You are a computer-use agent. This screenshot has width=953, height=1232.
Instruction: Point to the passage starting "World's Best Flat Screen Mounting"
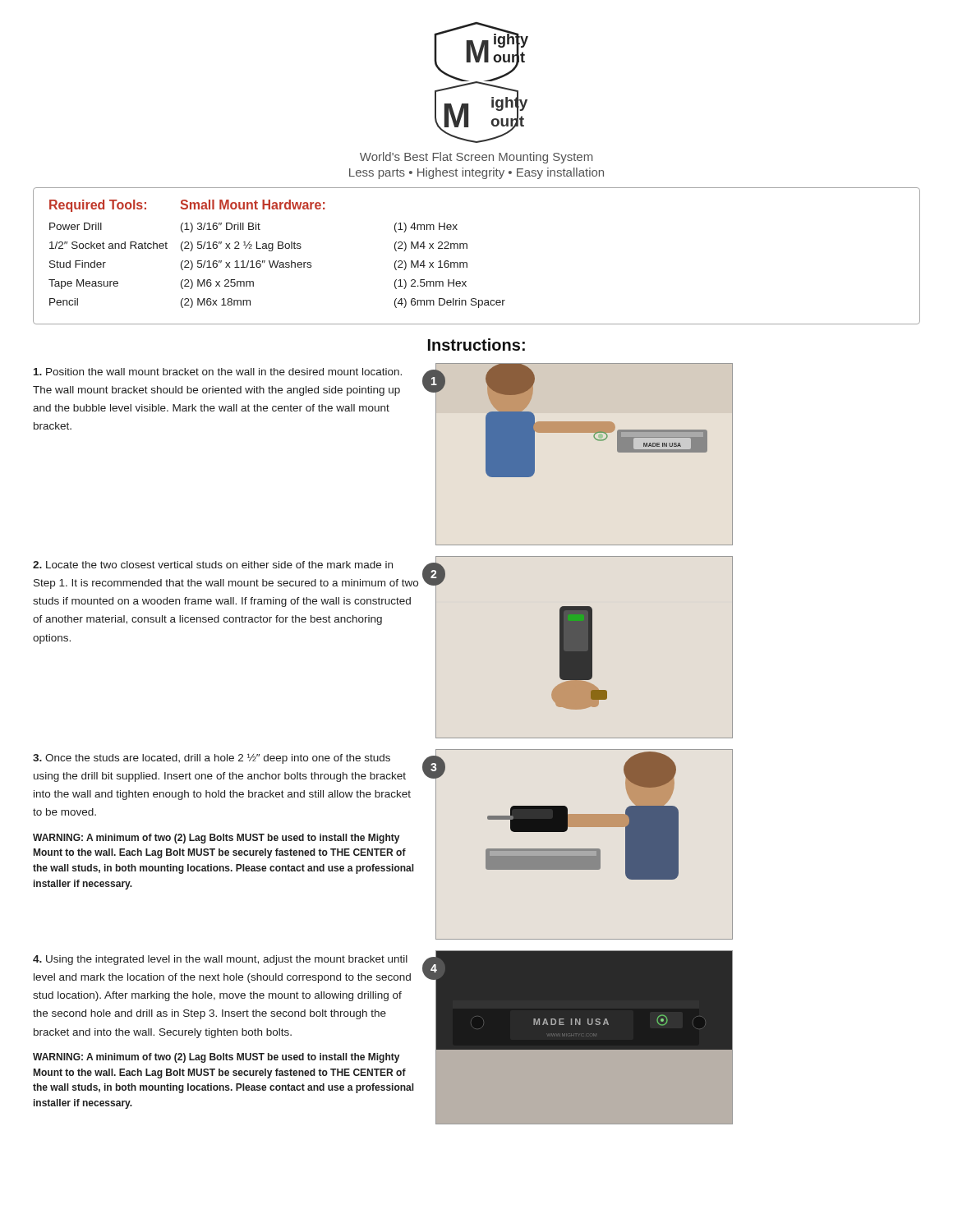(476, 156)
